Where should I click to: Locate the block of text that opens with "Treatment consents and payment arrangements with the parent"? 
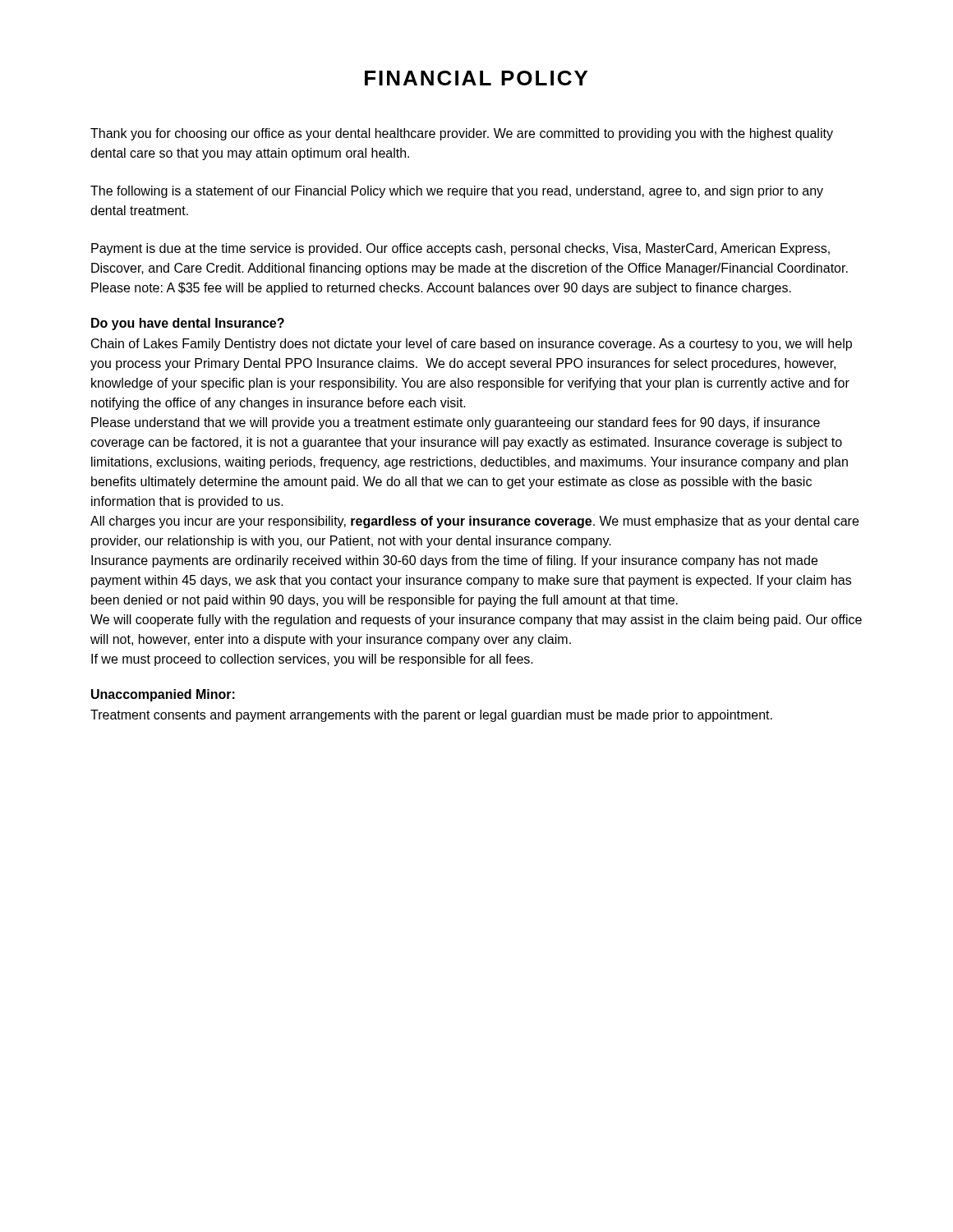point(432,715)
